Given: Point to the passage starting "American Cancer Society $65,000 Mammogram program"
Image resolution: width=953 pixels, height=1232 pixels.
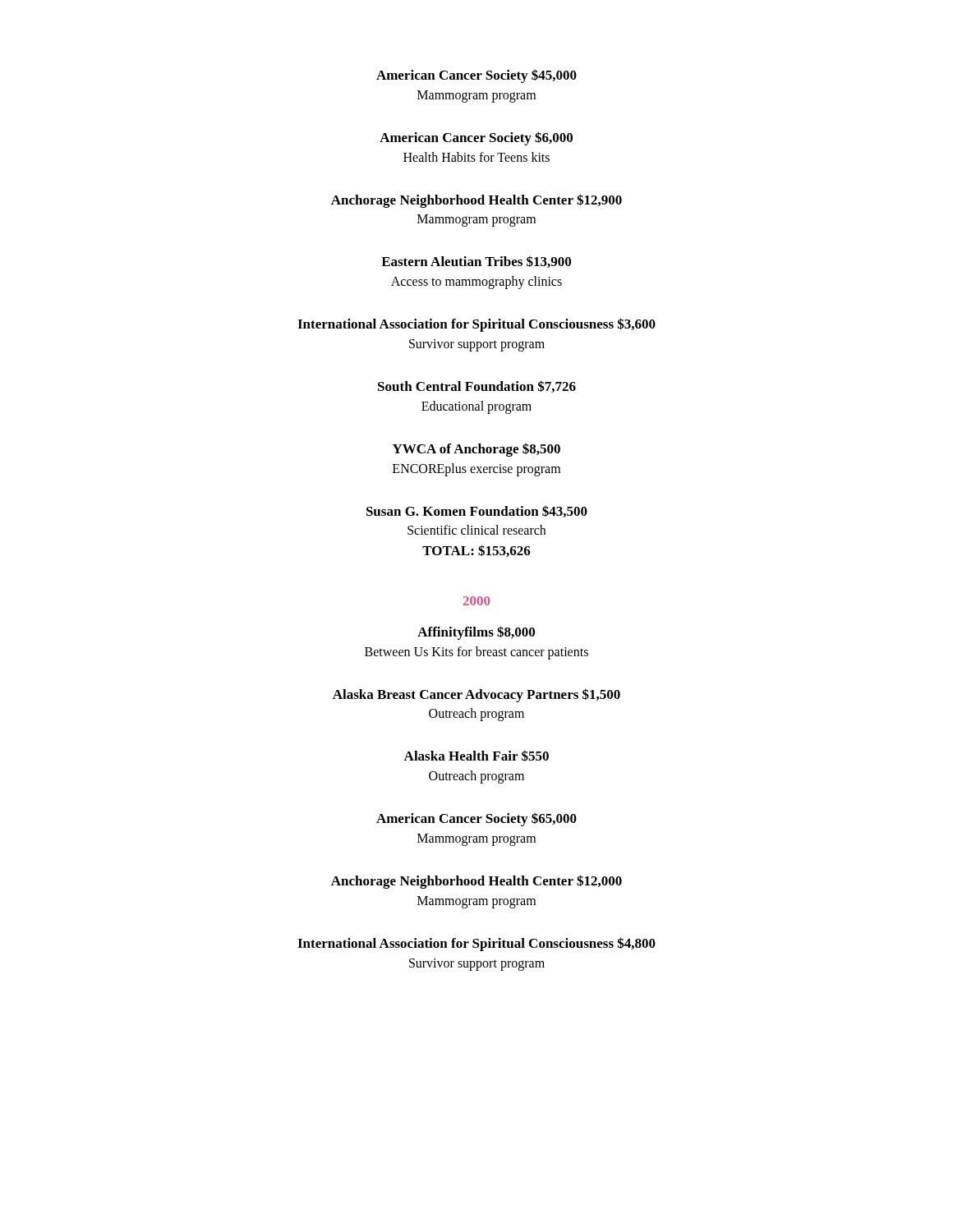Looking at the screenshot, I should pos(476,829).
